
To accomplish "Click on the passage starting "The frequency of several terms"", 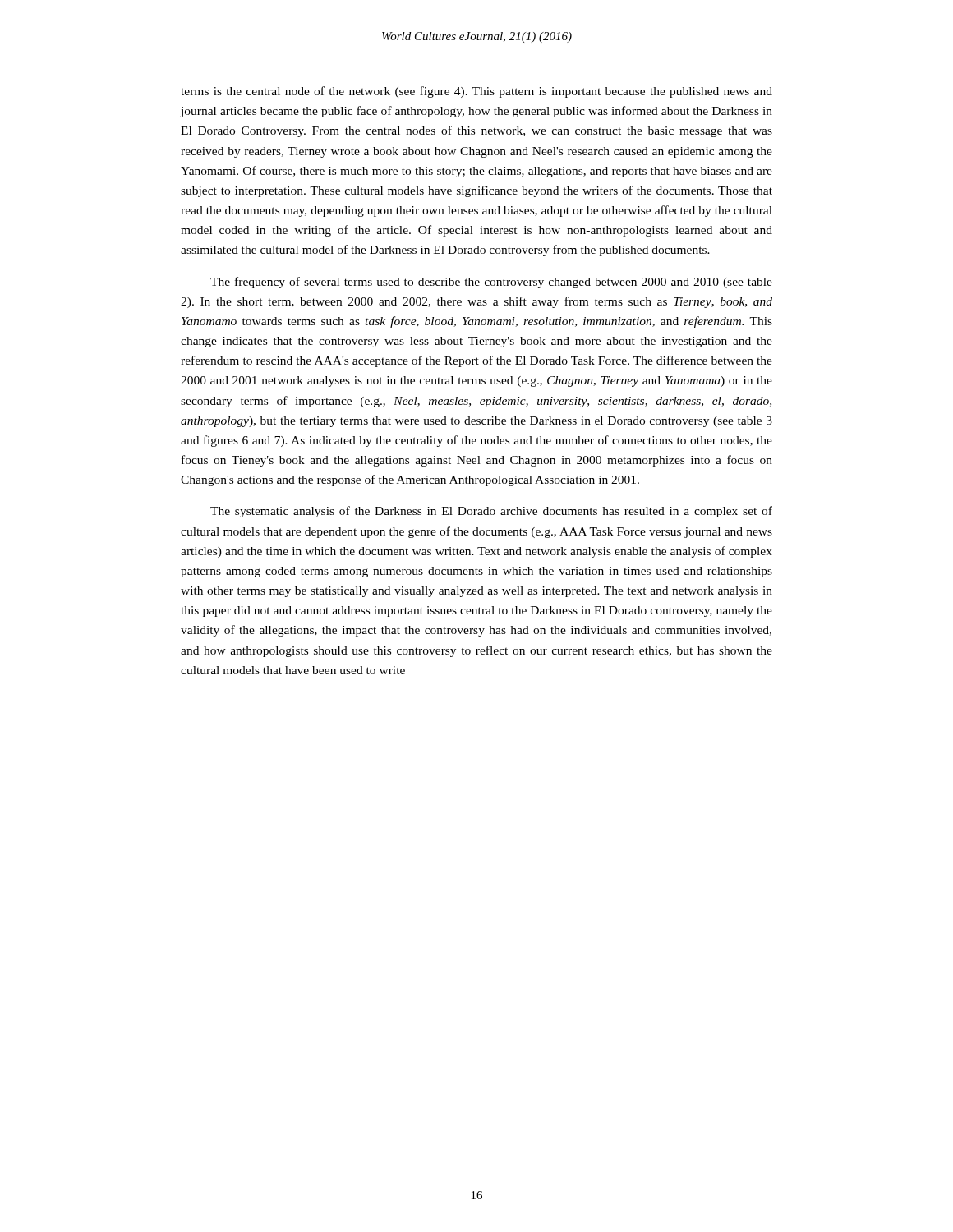I will click(x=476, y=380).
